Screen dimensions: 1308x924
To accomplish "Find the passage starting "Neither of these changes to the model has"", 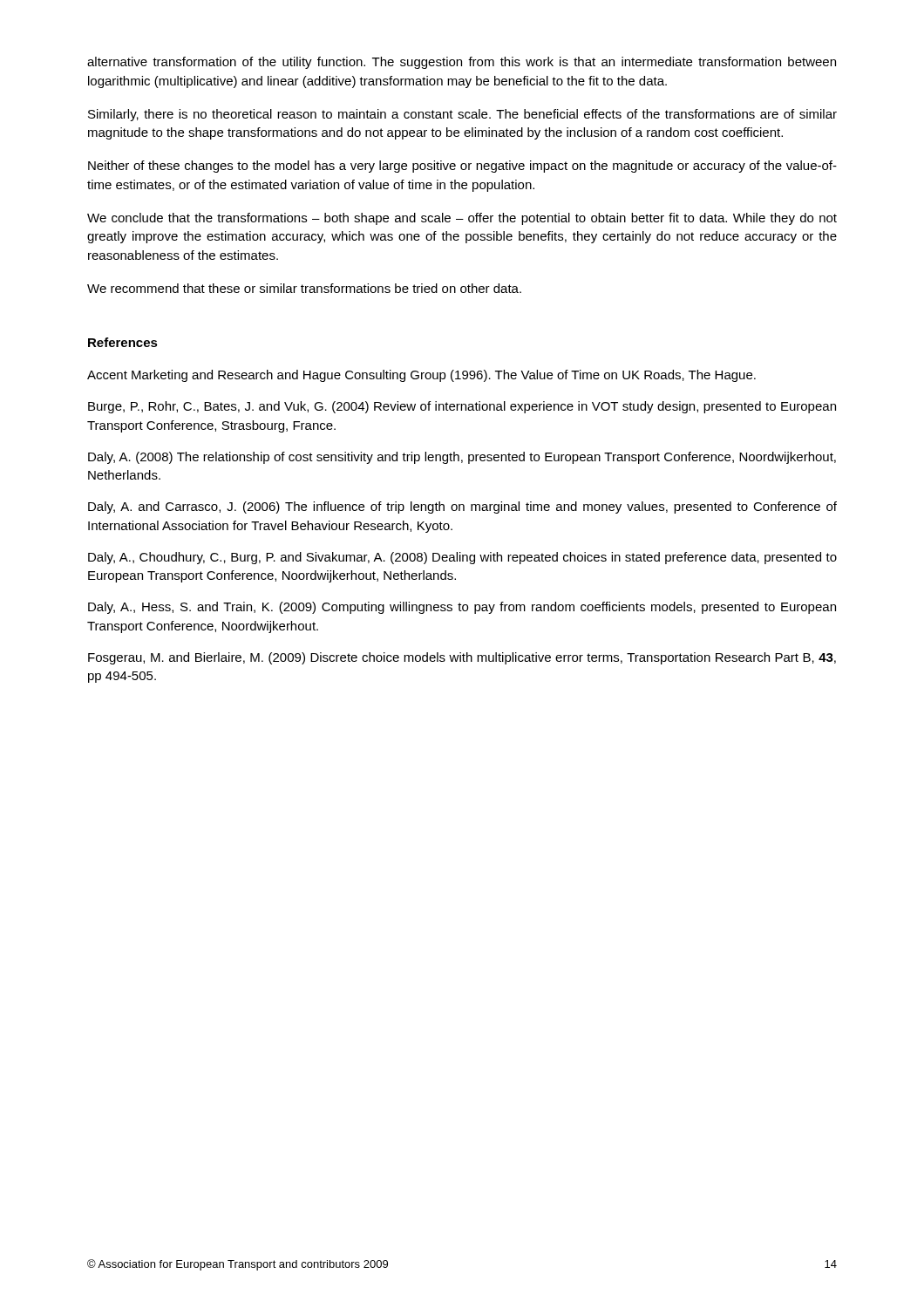I will (x=462, y=175).
